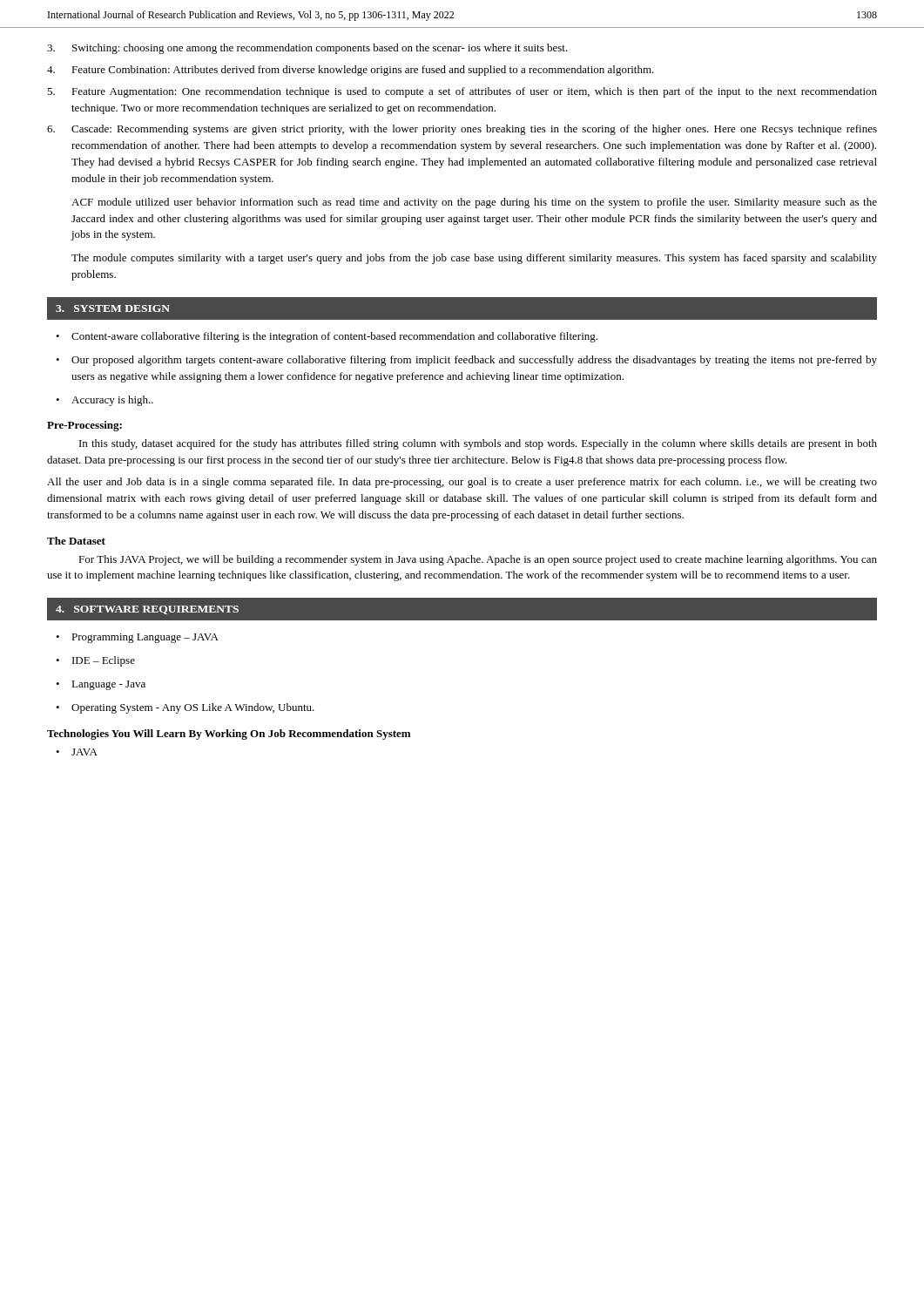This screenshot has height=1307, width=924.
Task: Point to the passage starting "5. Feature Augmentation:"
Action: 462,100
